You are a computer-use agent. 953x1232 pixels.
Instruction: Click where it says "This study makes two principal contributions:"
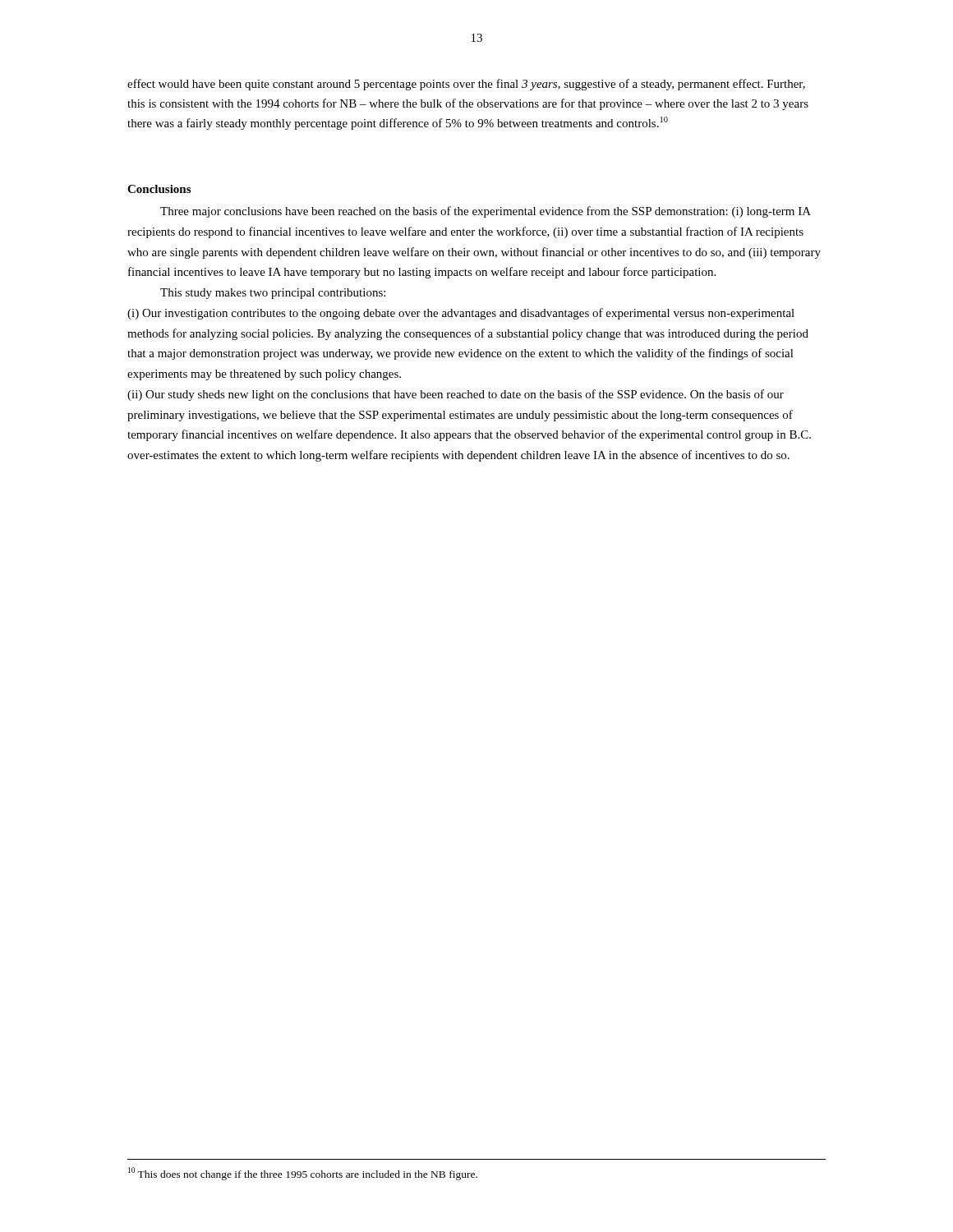click(x=273, y=292)
